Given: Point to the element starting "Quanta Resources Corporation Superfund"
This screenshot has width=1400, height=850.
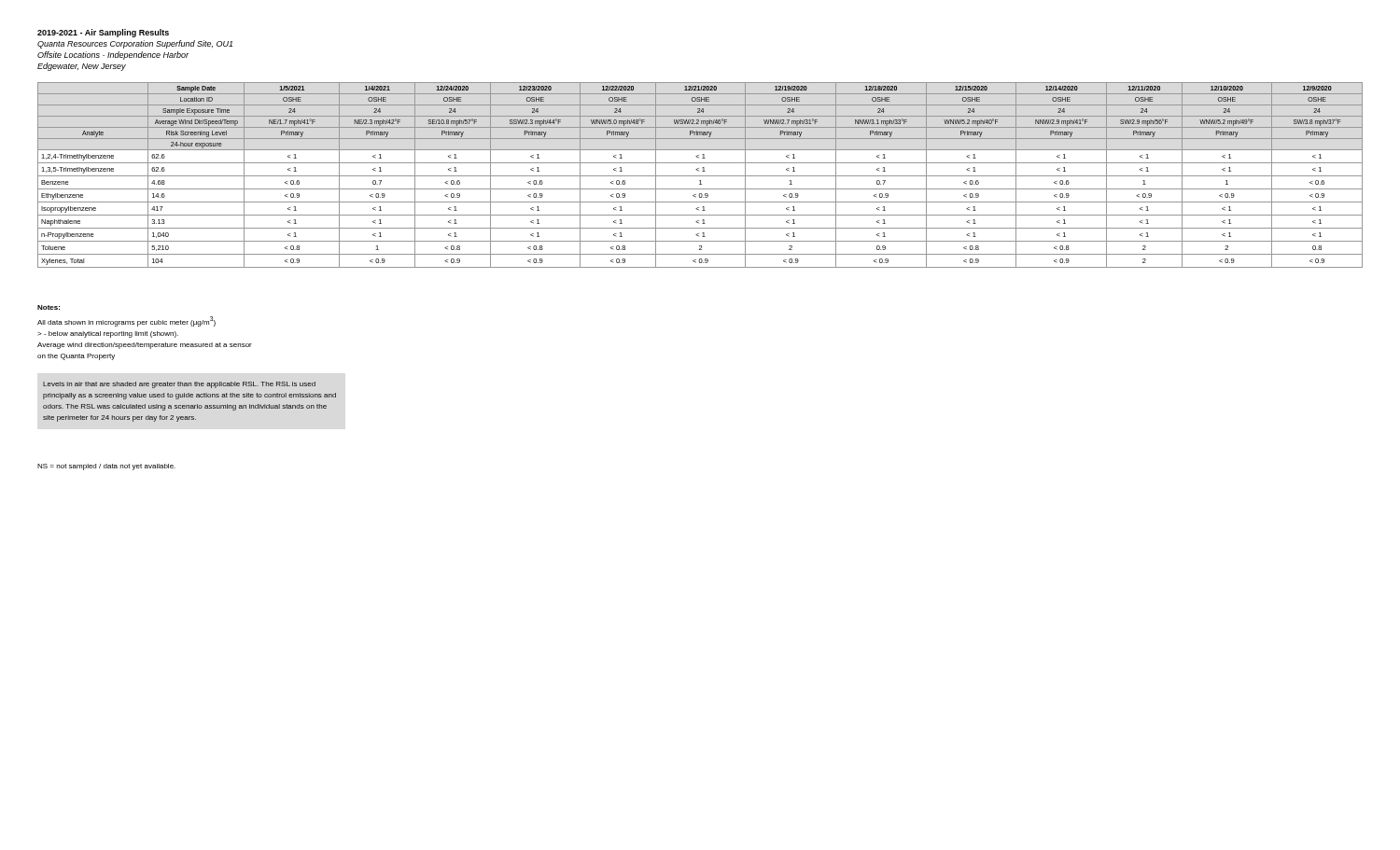Looking at the screenshot, I should 135,44.
